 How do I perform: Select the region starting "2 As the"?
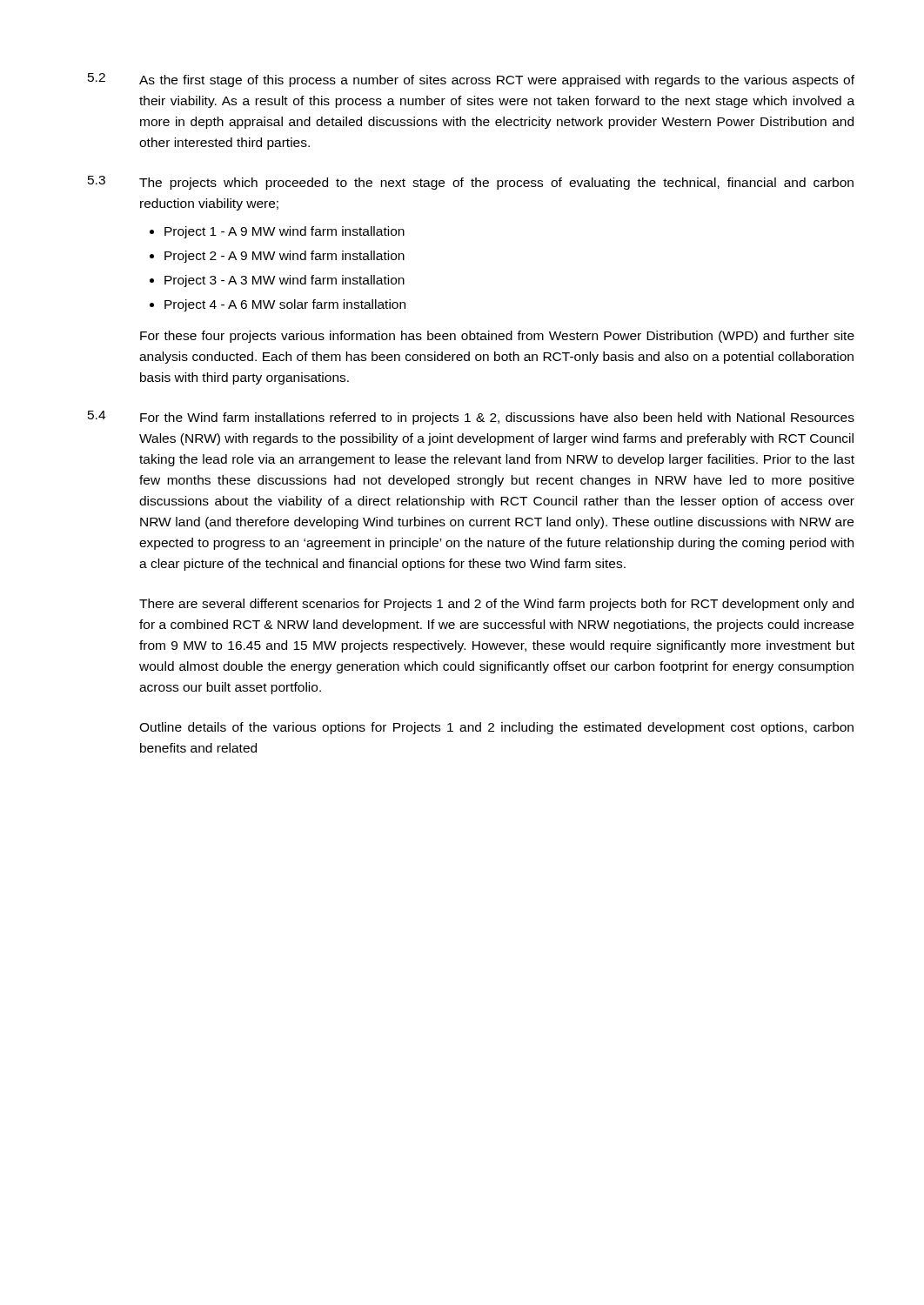(x=471, y=111)
